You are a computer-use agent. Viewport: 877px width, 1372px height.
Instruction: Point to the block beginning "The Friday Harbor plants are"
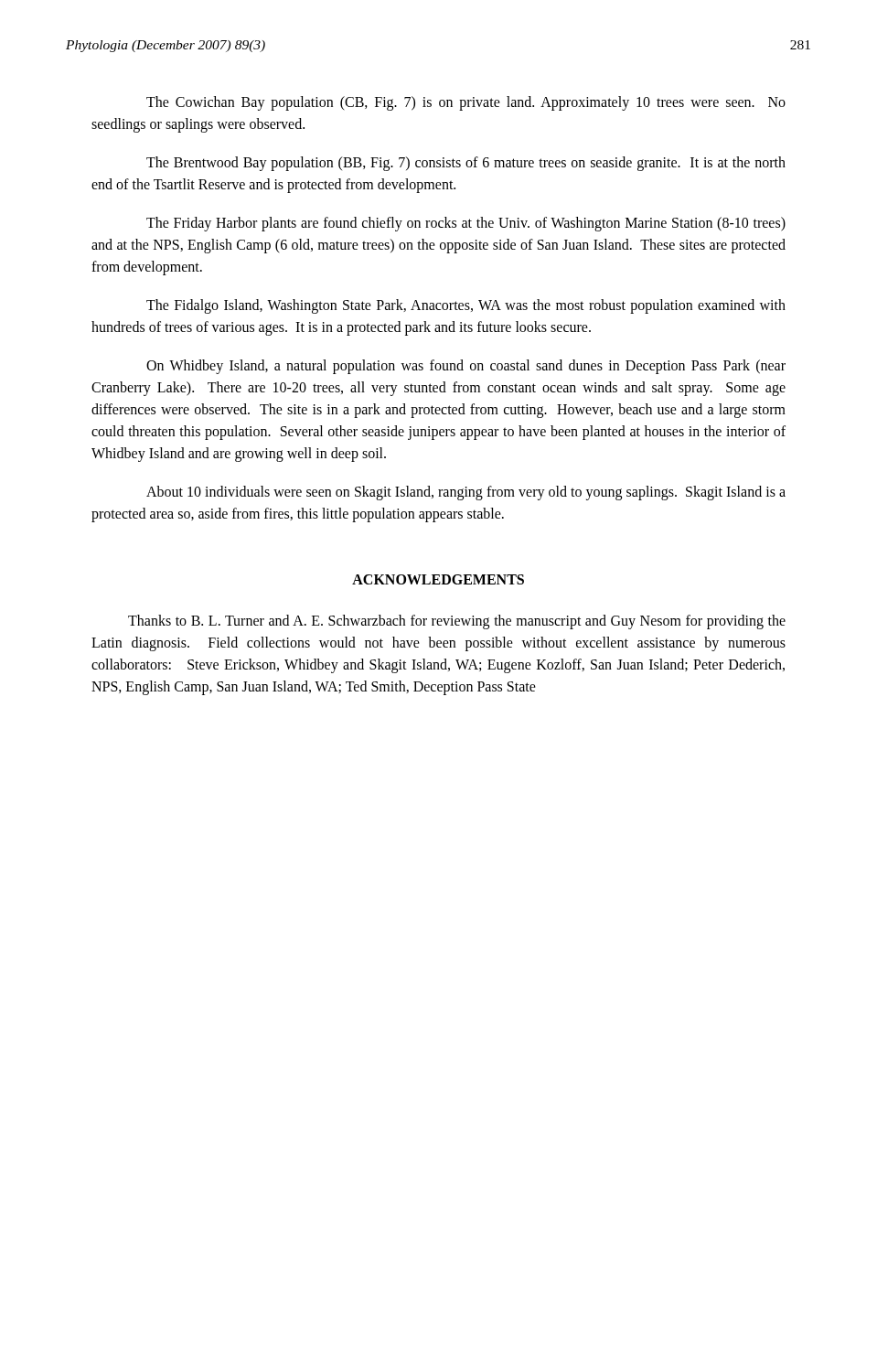coord(438,245)
